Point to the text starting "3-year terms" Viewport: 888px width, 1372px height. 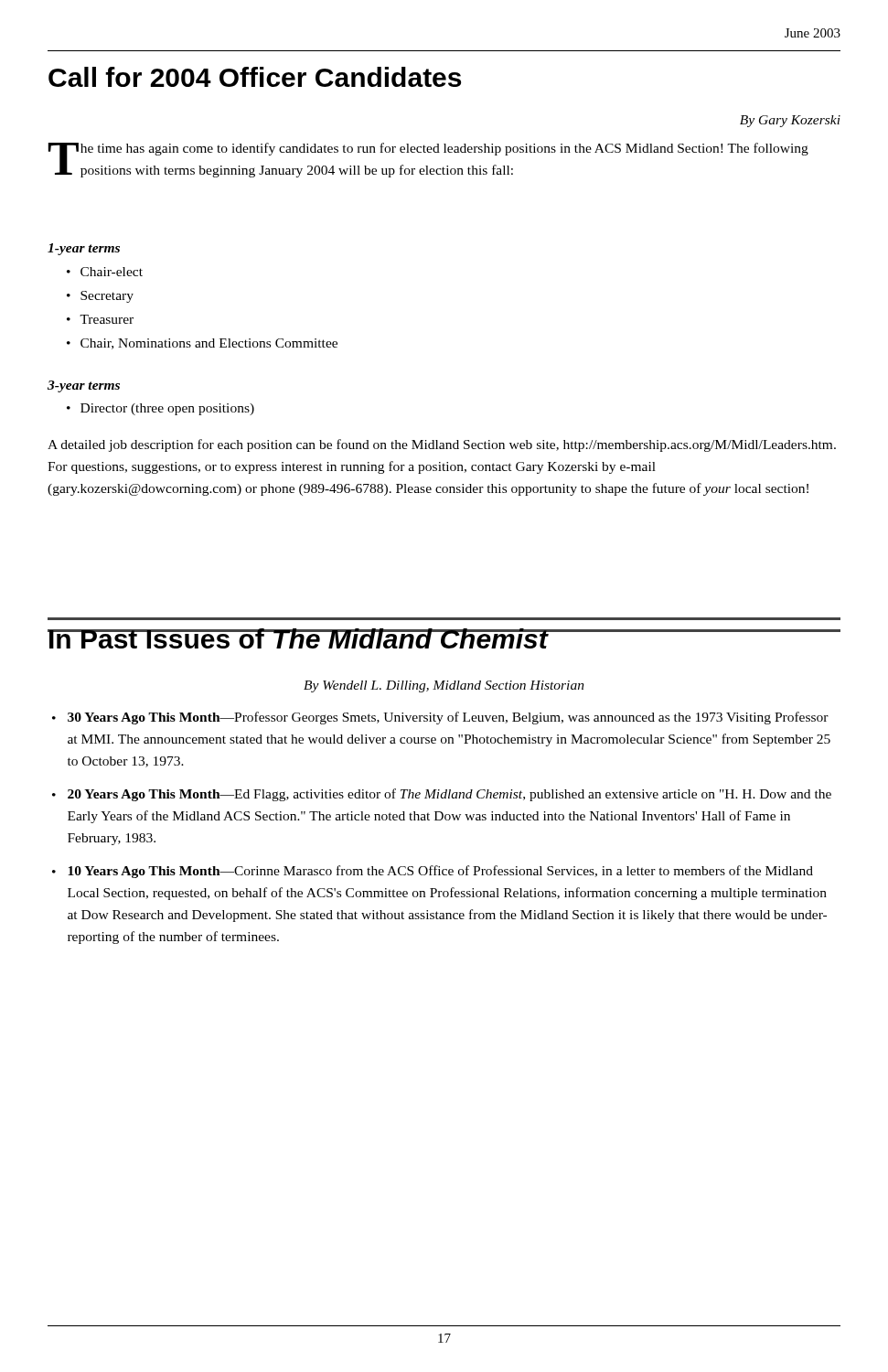[x=84, y=385]
